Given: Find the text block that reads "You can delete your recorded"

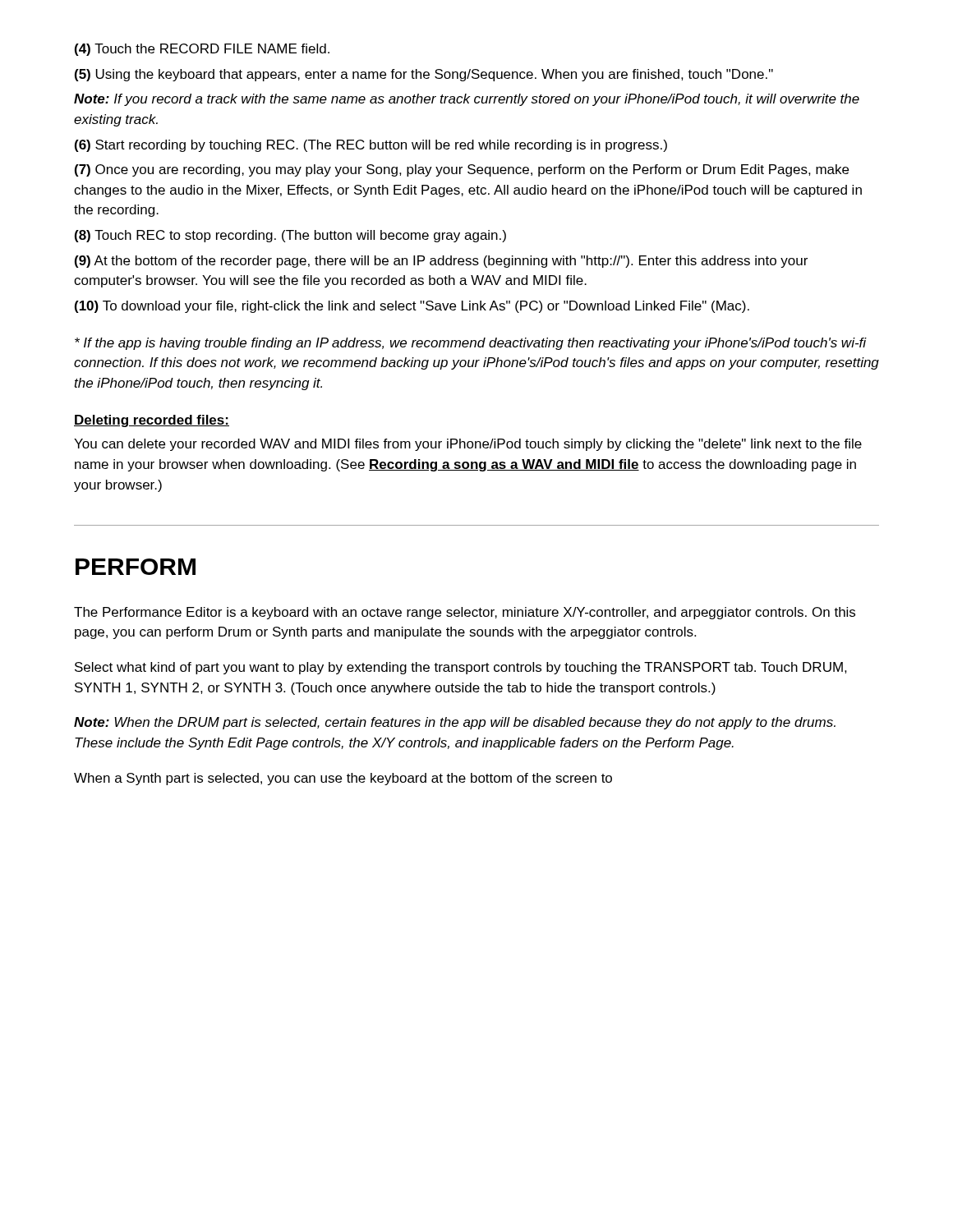Looking at the screenshot, I should [468, 464].
